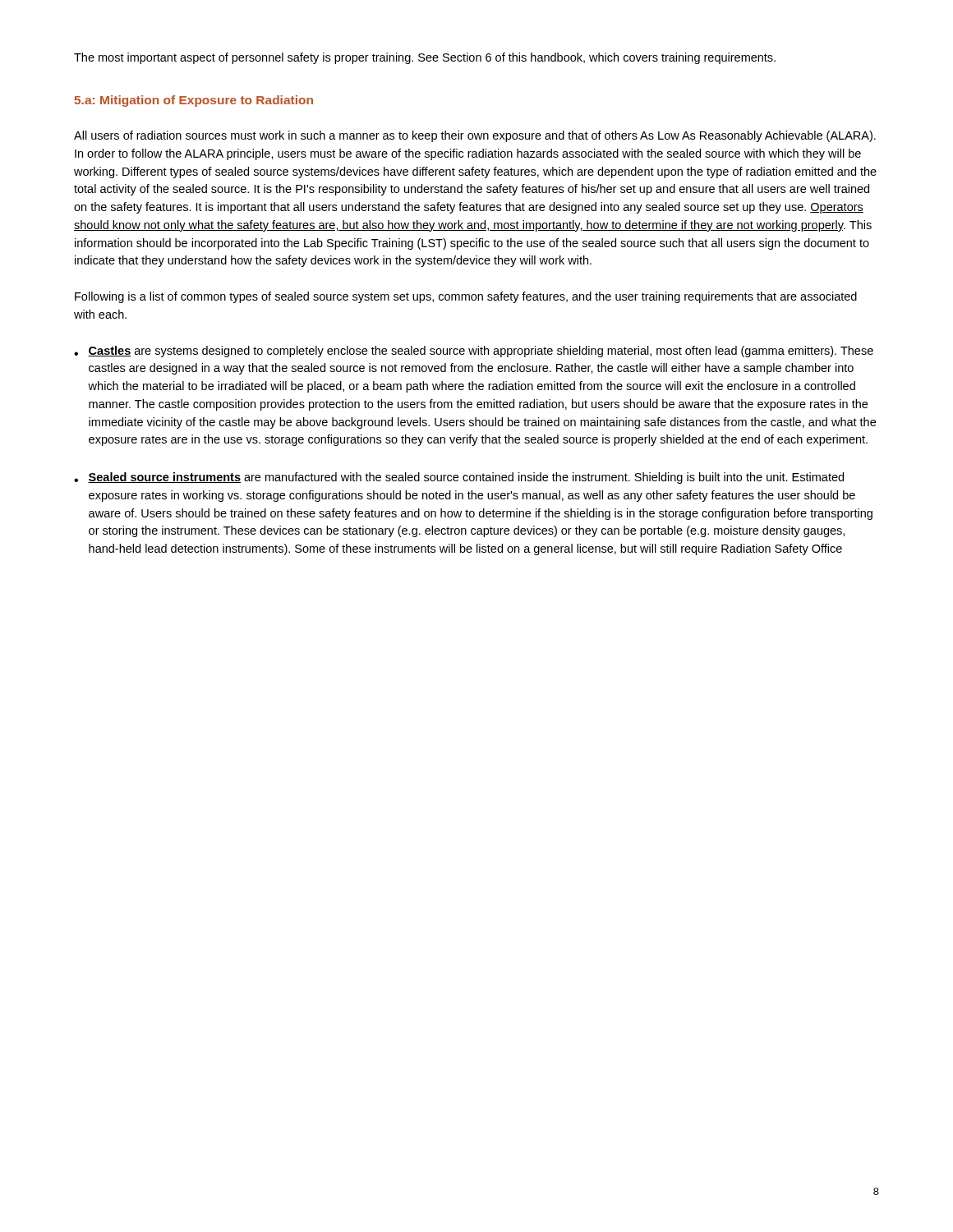Locate the block of text that opens with "All users of radiation"
Image resolution: width=953 pixels, height=1232 pixels.
click(475, 198)
